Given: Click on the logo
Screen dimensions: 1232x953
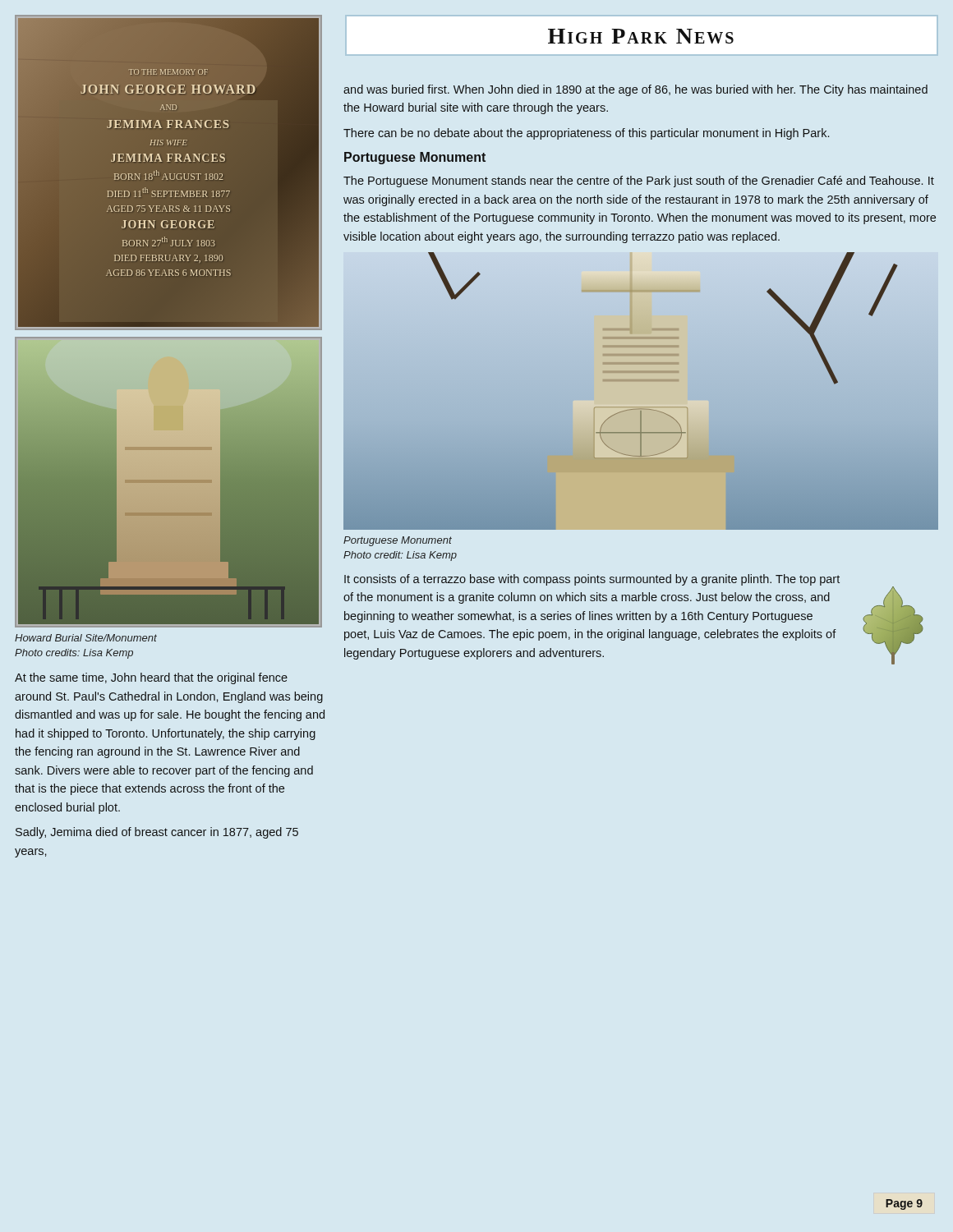Looking at the screenshot, I should [893, 623].
